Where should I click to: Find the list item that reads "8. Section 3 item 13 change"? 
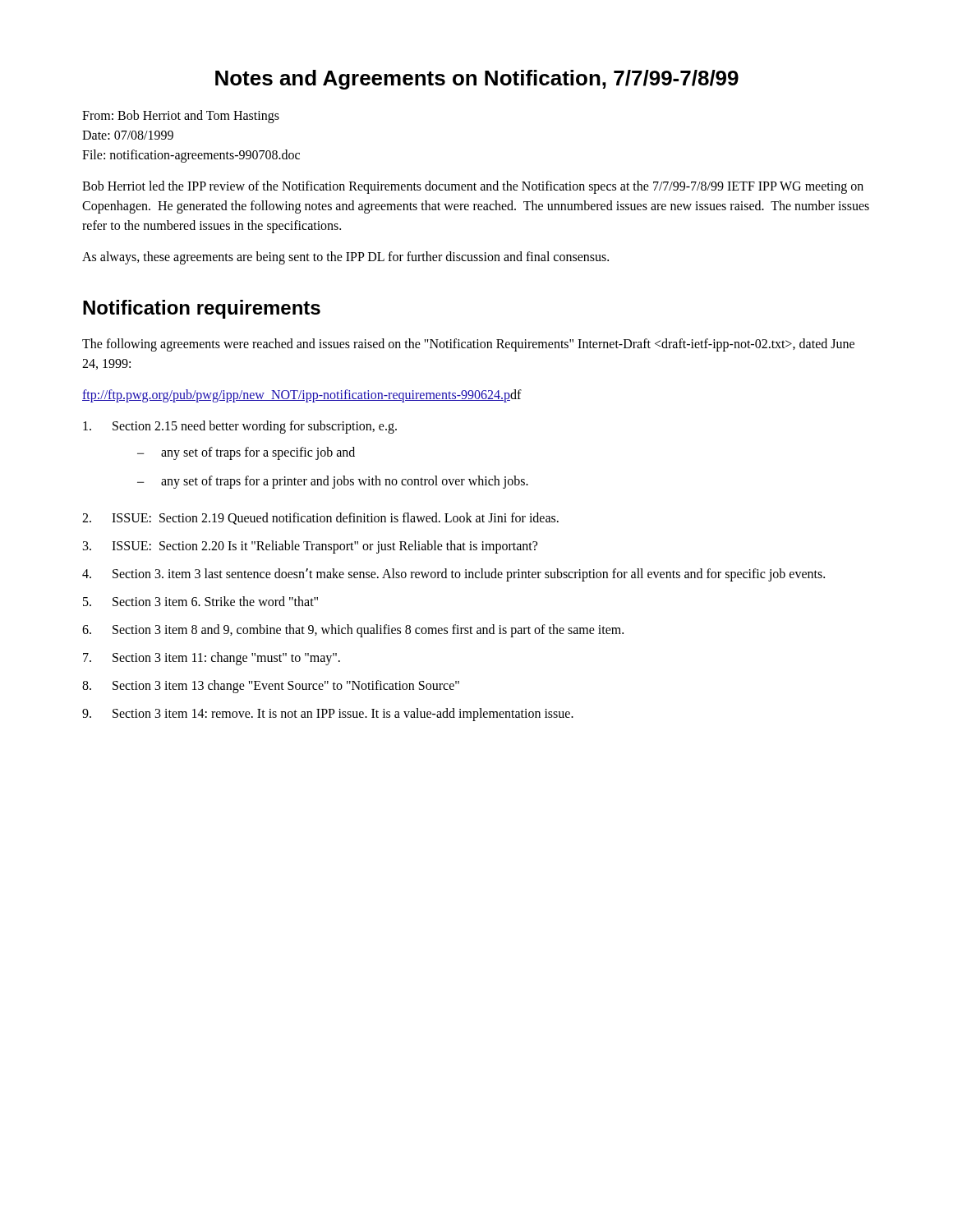click(x=271, y=687)
